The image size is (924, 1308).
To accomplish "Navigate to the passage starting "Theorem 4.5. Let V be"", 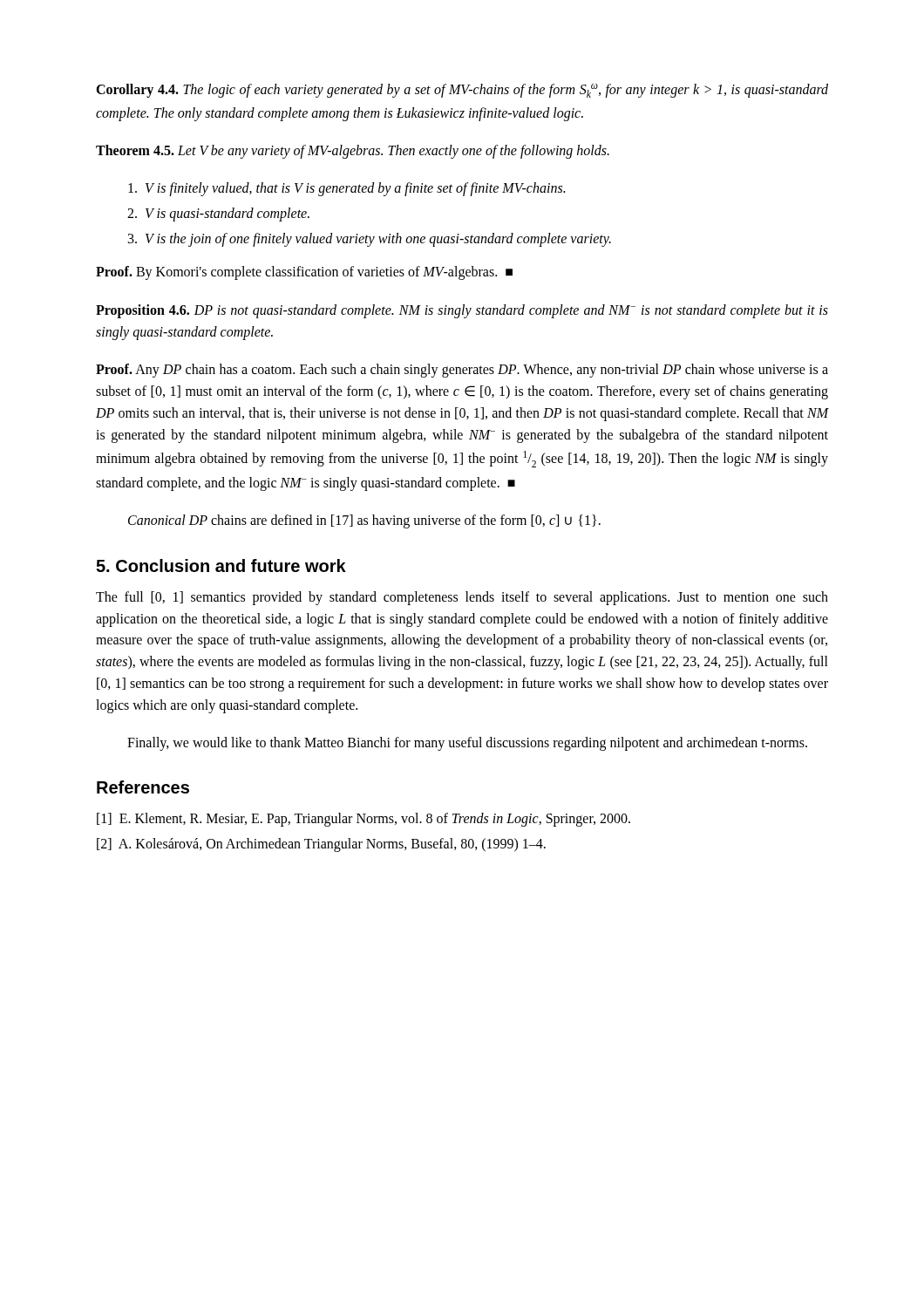I will click(462, 151).
